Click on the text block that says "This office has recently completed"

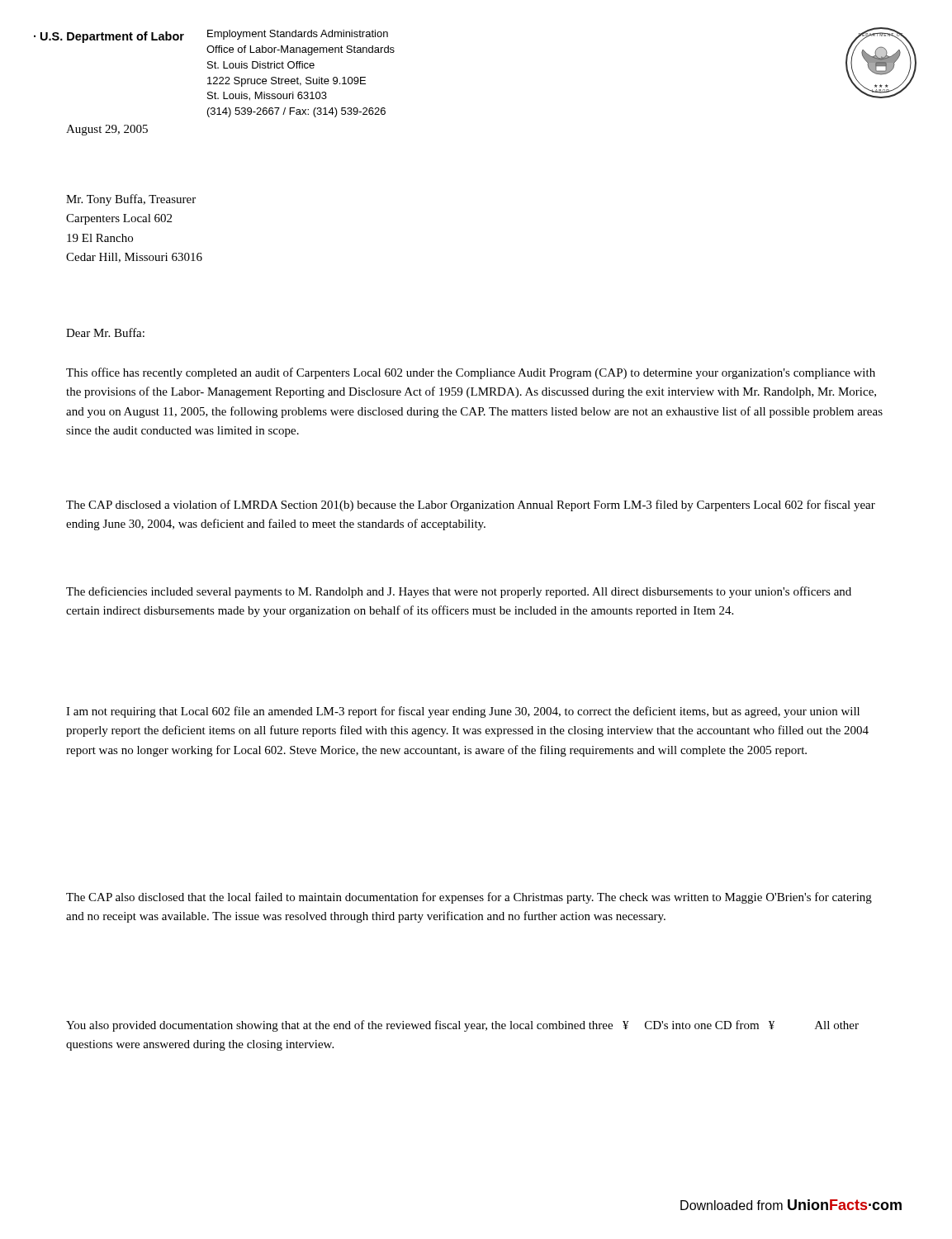point(474,401)
